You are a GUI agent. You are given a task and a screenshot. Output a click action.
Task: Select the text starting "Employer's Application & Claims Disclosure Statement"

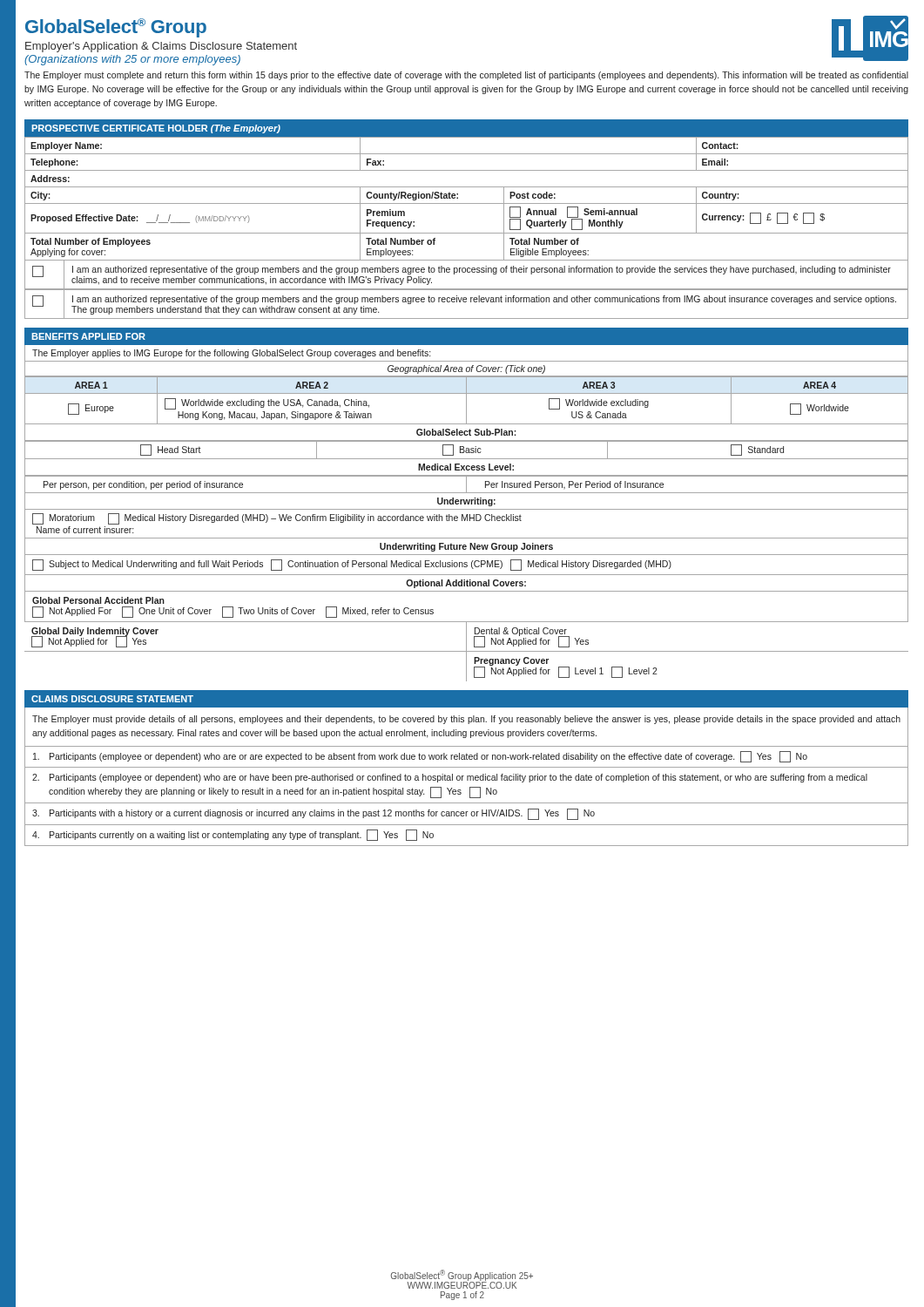pyautogui.click(x=161, y=46)
